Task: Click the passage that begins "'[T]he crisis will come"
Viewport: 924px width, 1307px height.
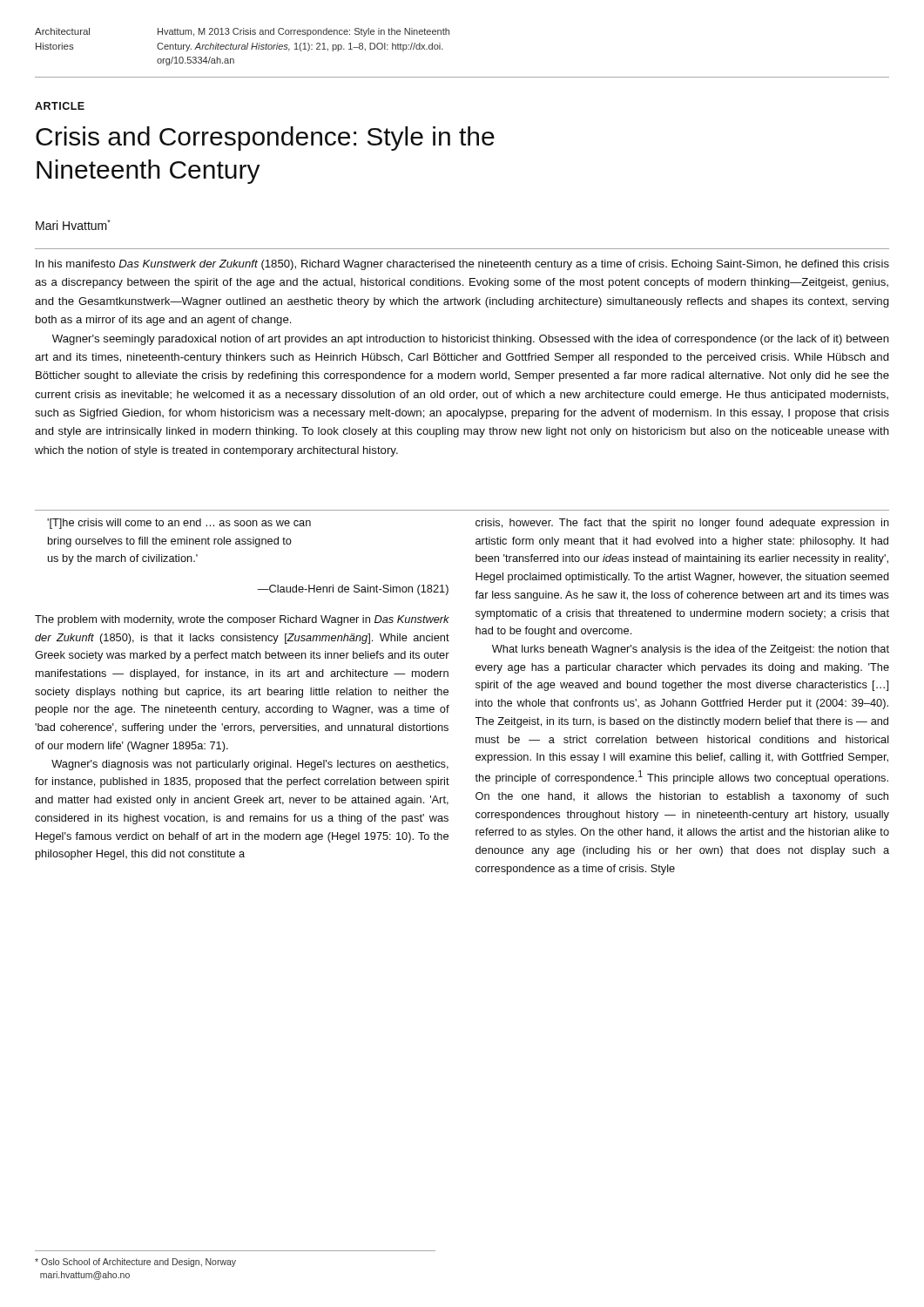Action: (x=179, y=540)
